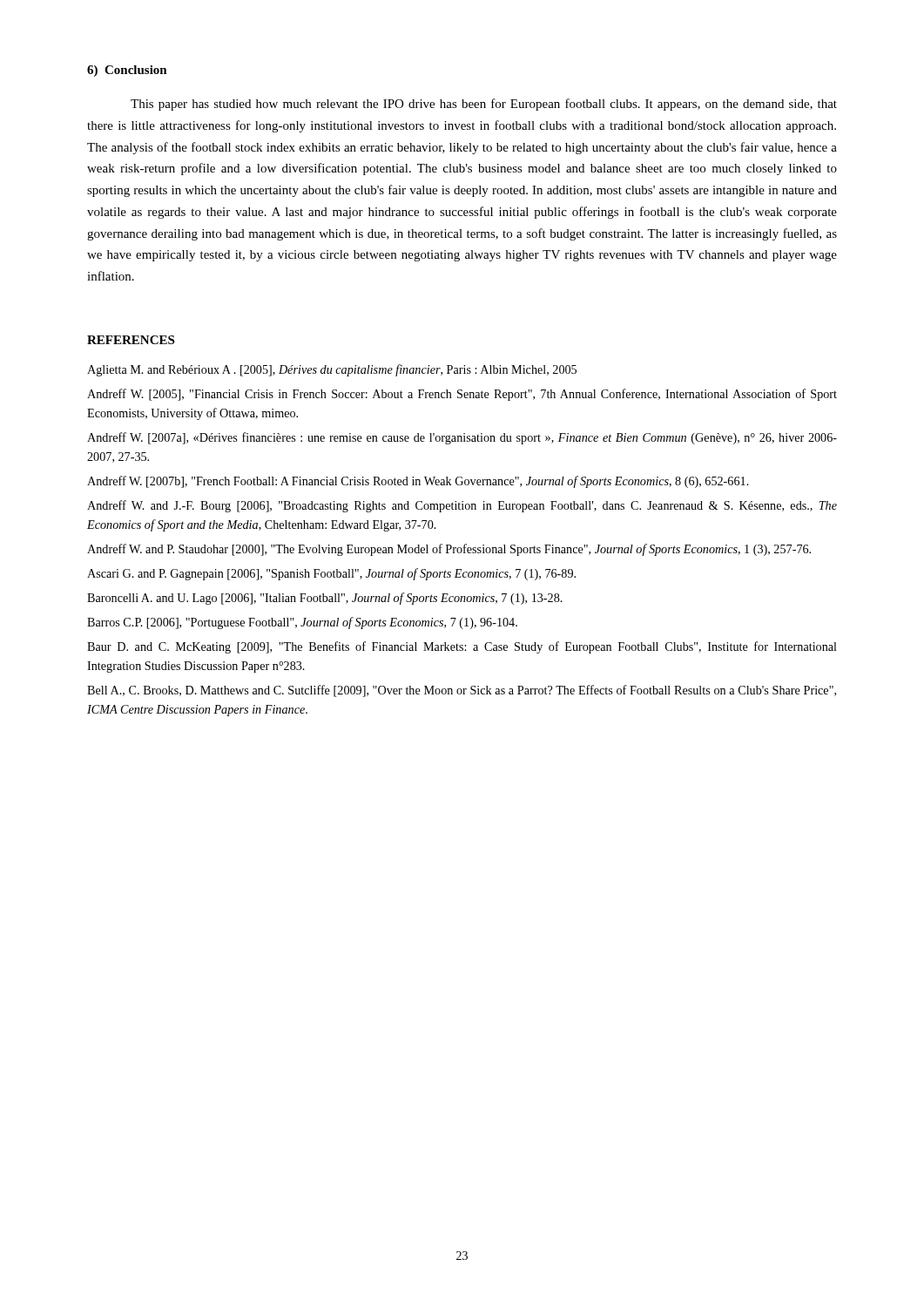Find the list item containing "Baur D. and"
Image resolution: width=924 pixels, height=1307 pixels.
pyautogui.click(x=462, y=656)
